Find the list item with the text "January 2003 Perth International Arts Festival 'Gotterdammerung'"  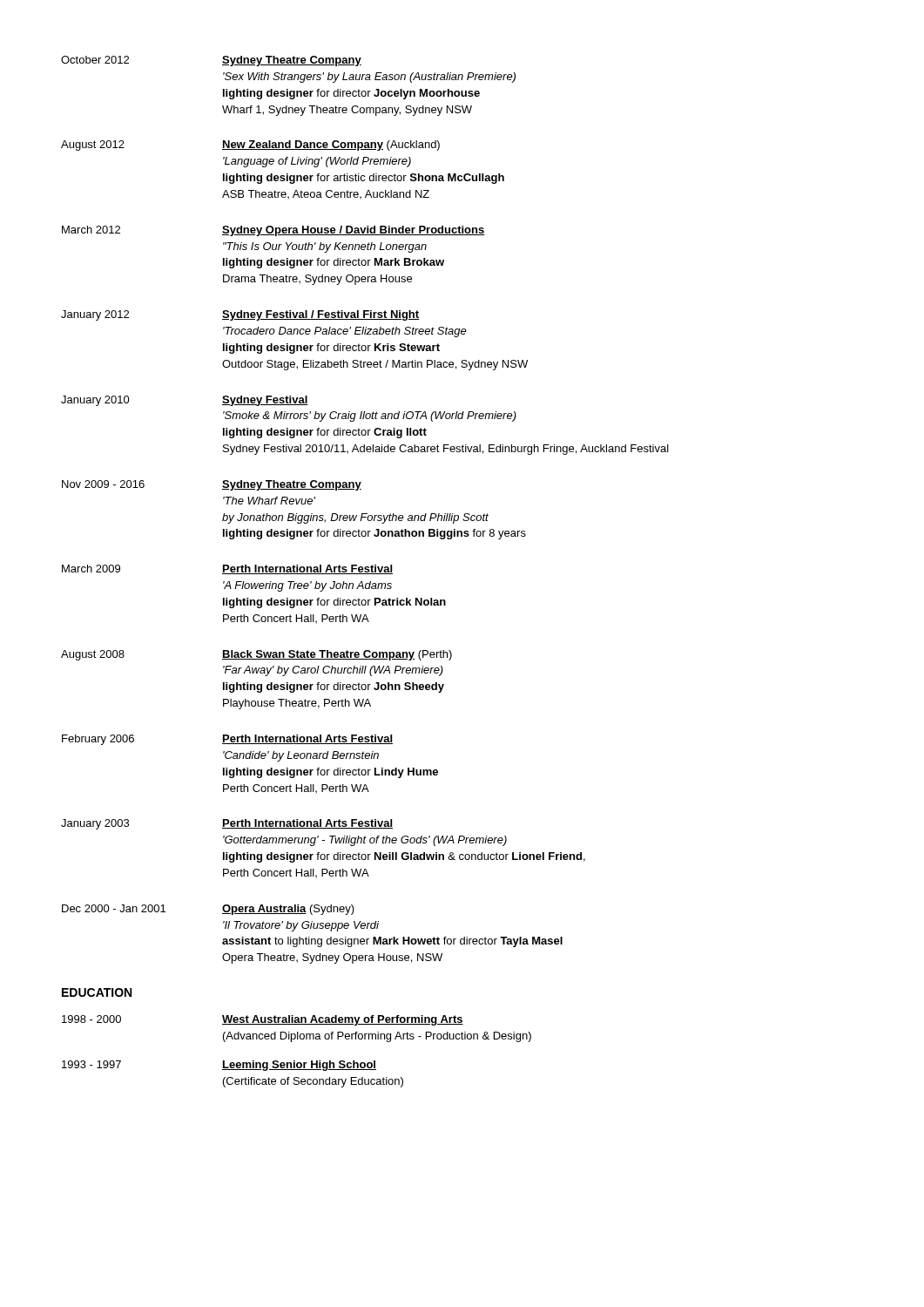462,849
